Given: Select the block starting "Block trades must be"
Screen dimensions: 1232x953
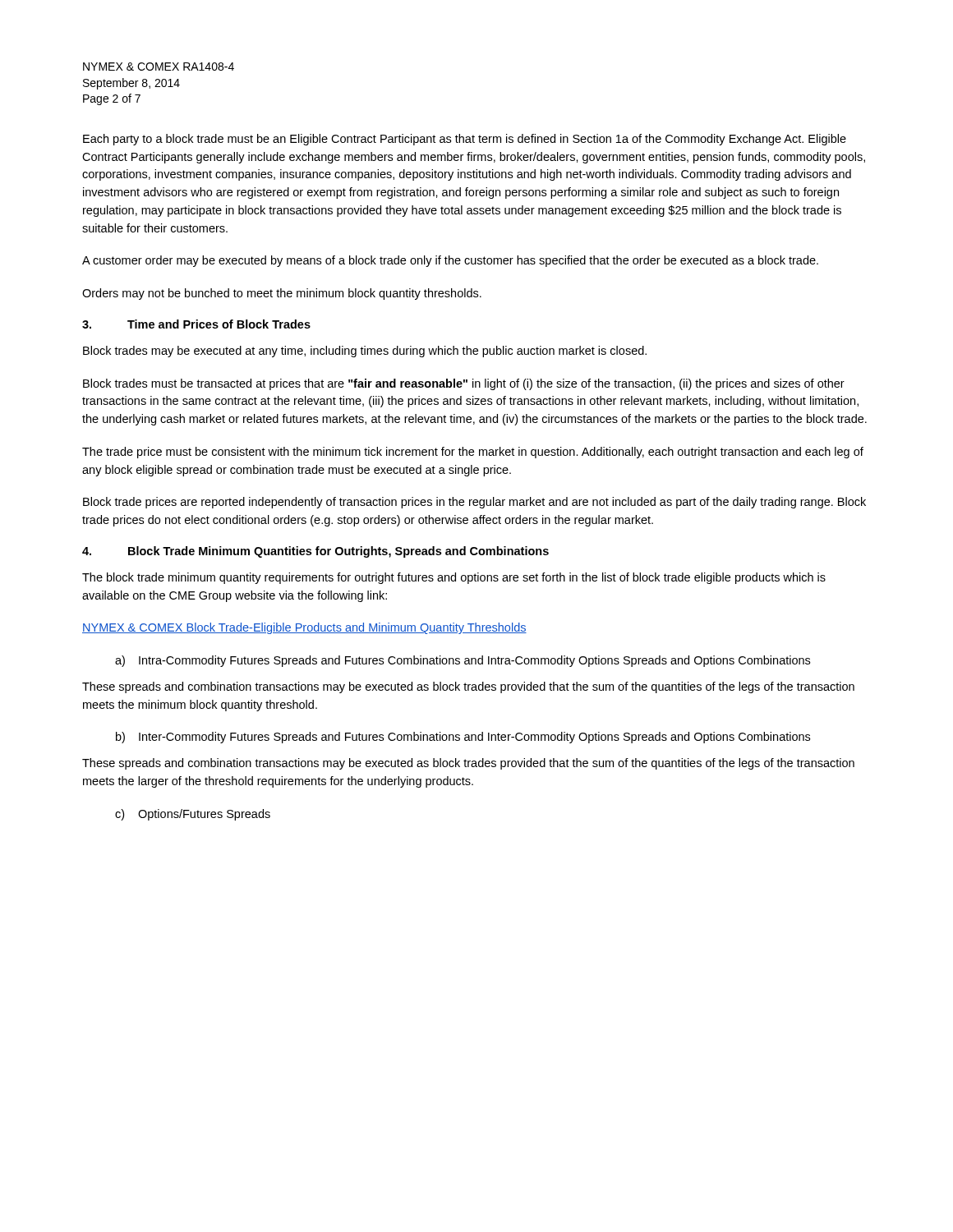Looking at the screenshot, I should tap(475, 401).
